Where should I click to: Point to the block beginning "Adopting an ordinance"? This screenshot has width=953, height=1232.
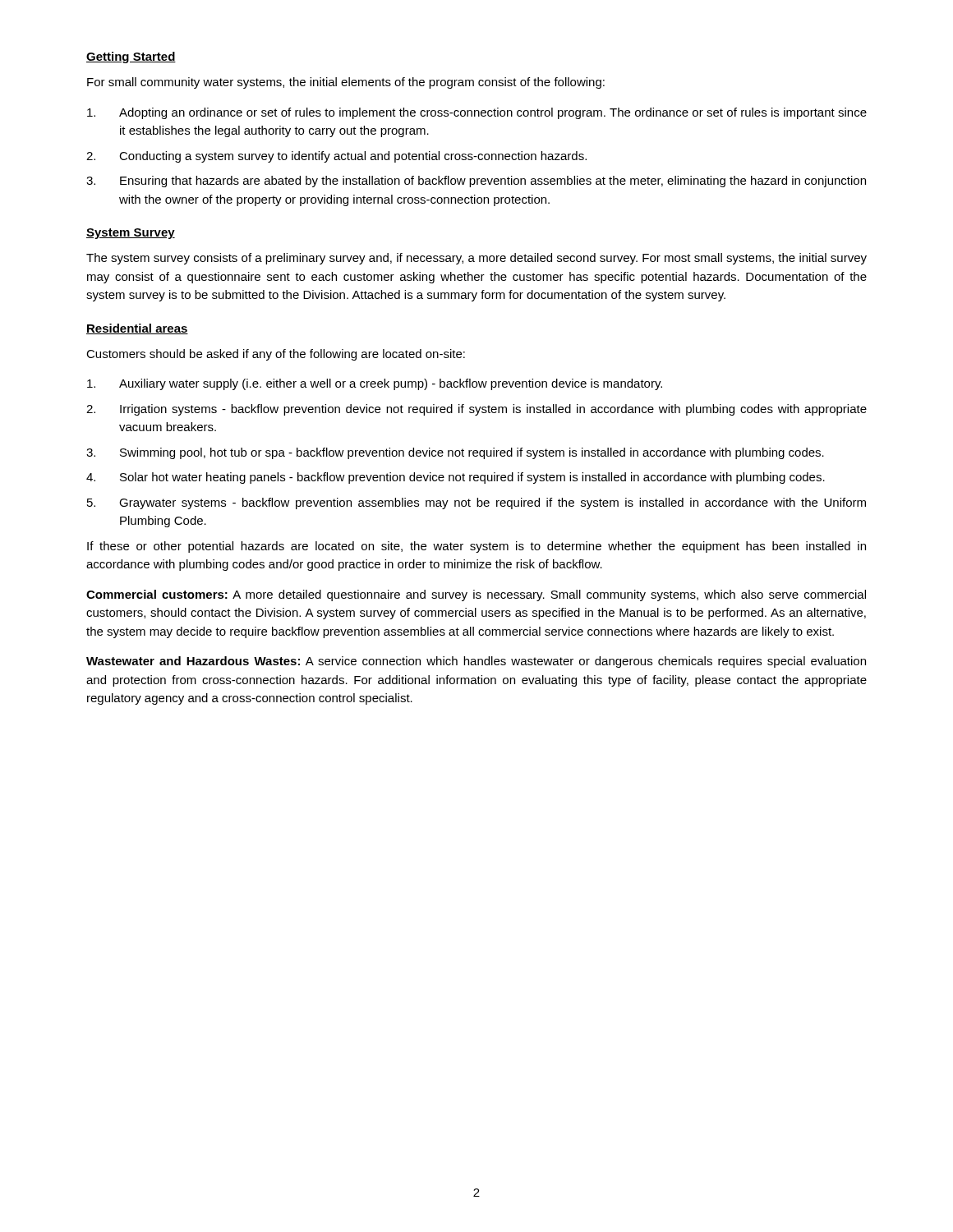tap(476, 122)
